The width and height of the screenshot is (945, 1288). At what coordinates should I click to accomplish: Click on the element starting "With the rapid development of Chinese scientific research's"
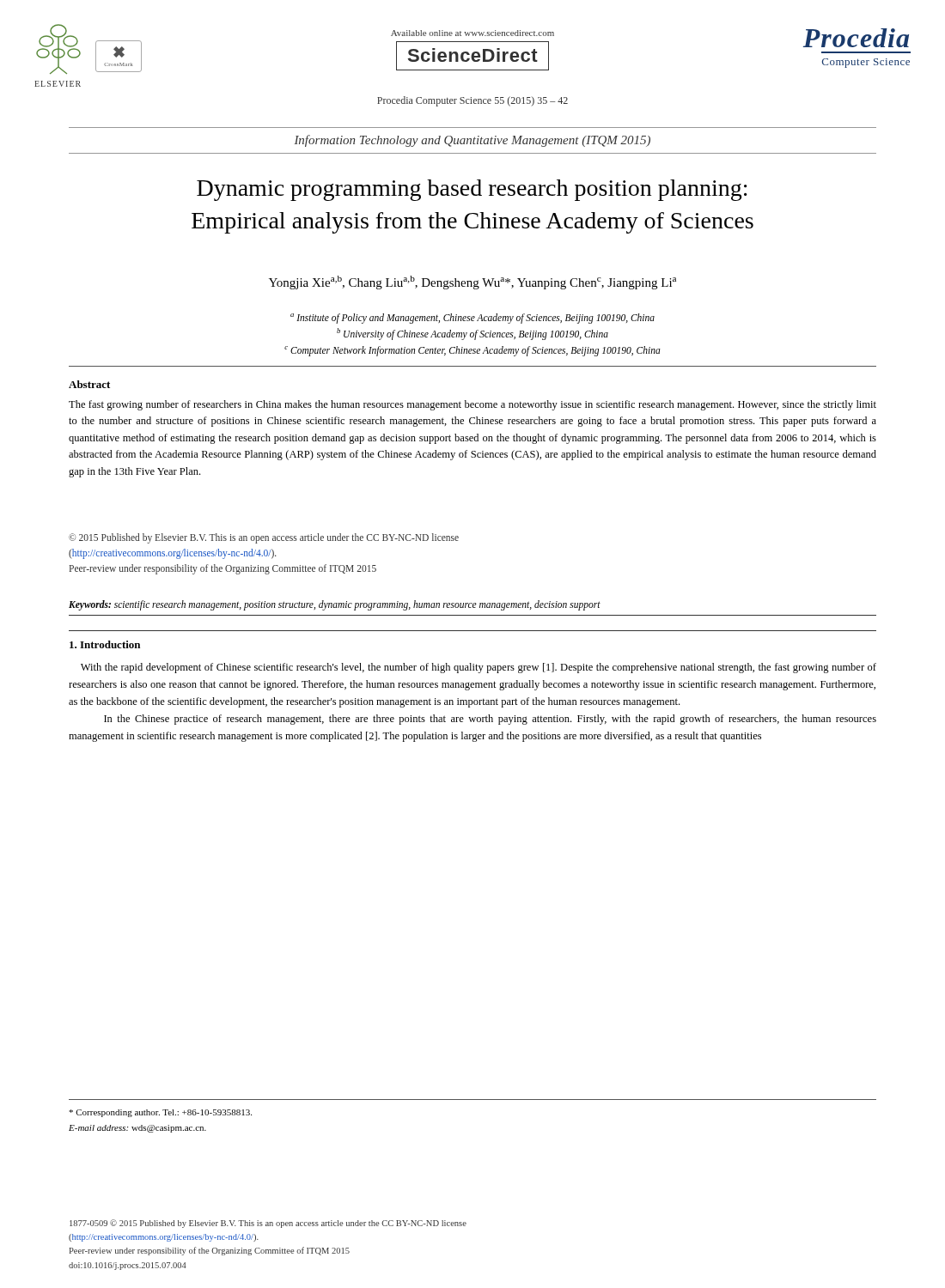click(x=472, y=684)
